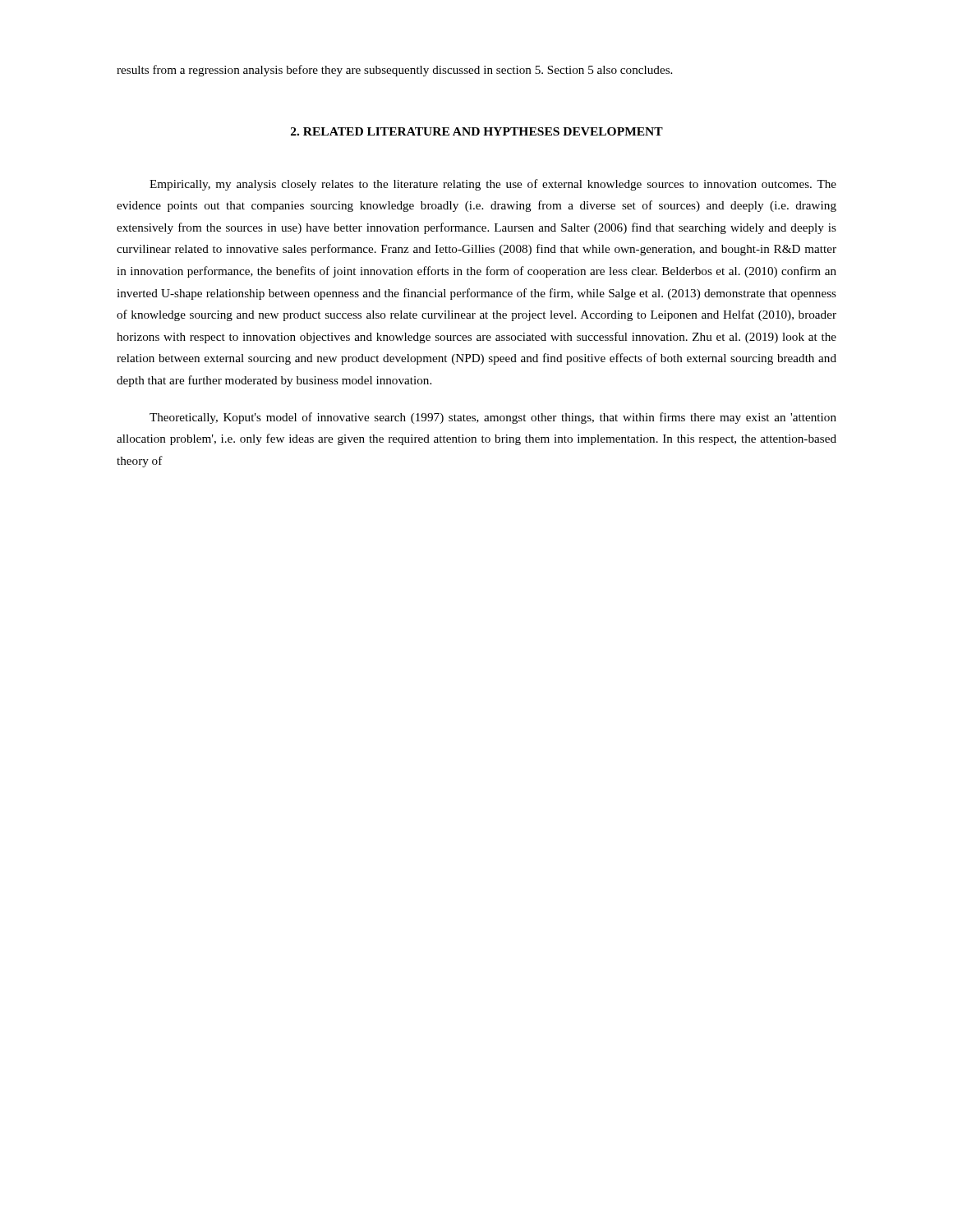
Task: Find the block on this page that starts "Theoretically, Koput's model of"
Action: pos(476,438)
